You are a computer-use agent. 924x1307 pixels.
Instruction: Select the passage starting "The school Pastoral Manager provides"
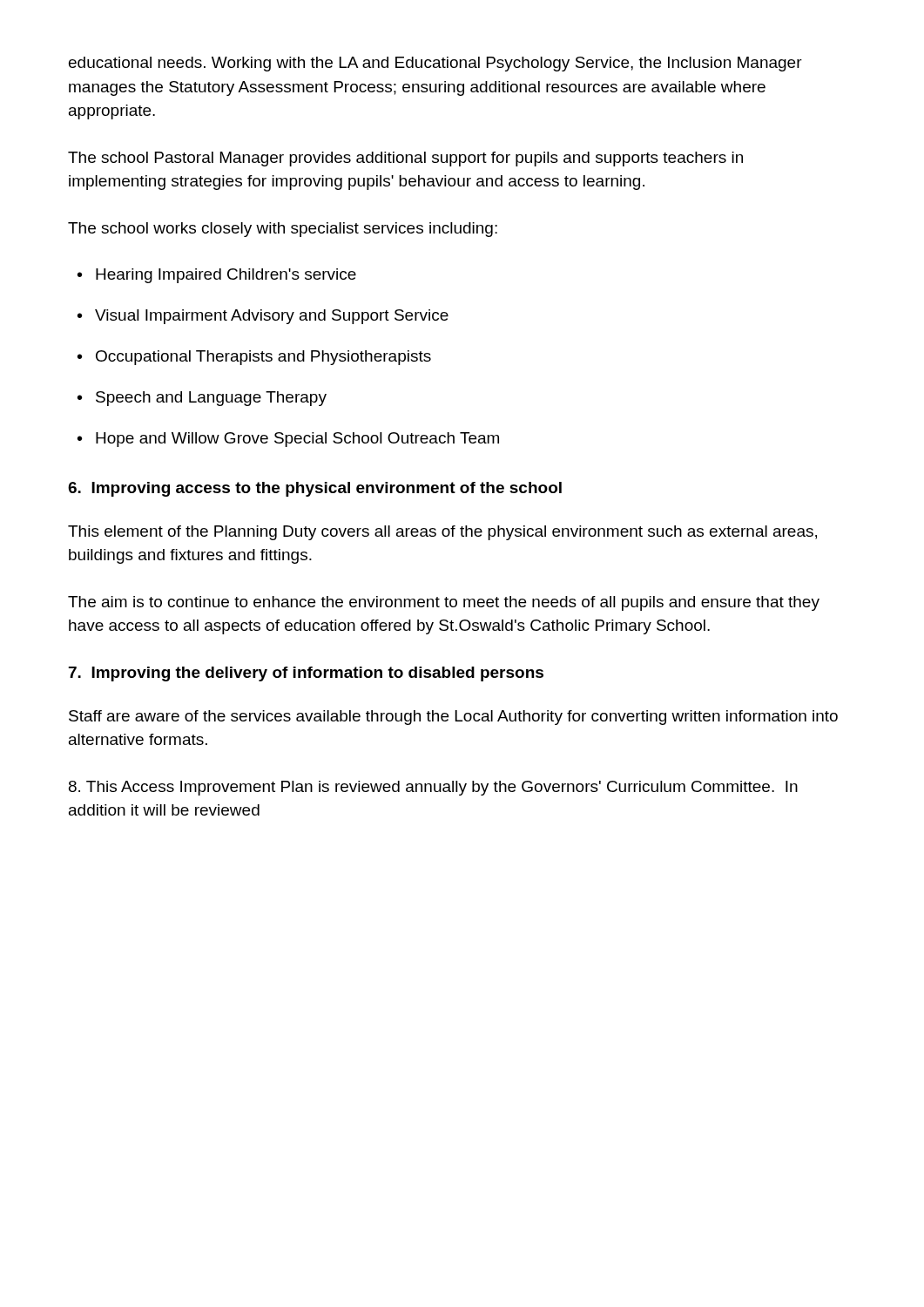[x=406, y=169]
